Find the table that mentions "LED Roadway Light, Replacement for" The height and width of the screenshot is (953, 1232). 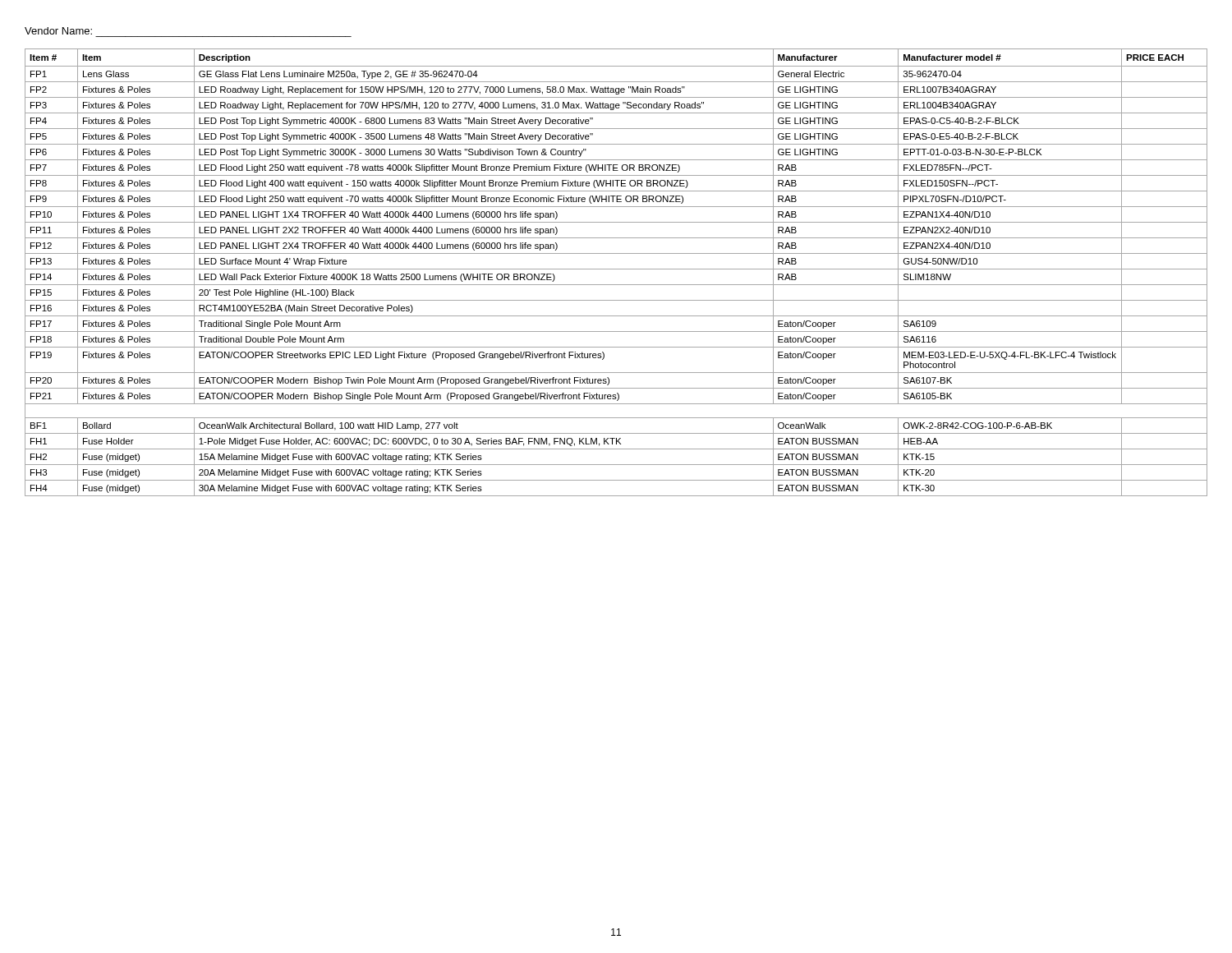[x=616, y=272]
